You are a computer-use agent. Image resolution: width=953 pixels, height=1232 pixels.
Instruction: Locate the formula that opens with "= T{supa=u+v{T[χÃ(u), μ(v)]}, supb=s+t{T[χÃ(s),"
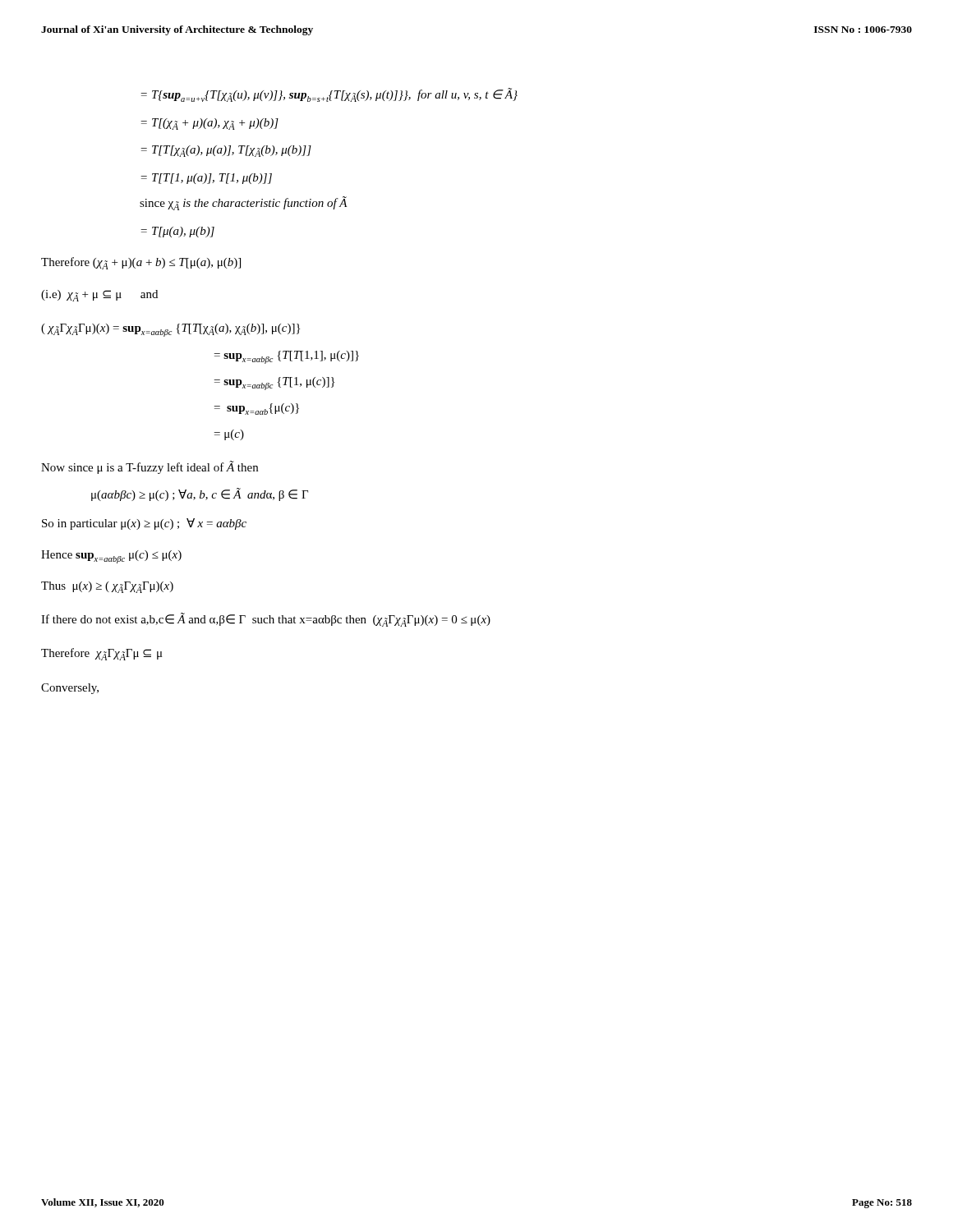coord(329,96)
